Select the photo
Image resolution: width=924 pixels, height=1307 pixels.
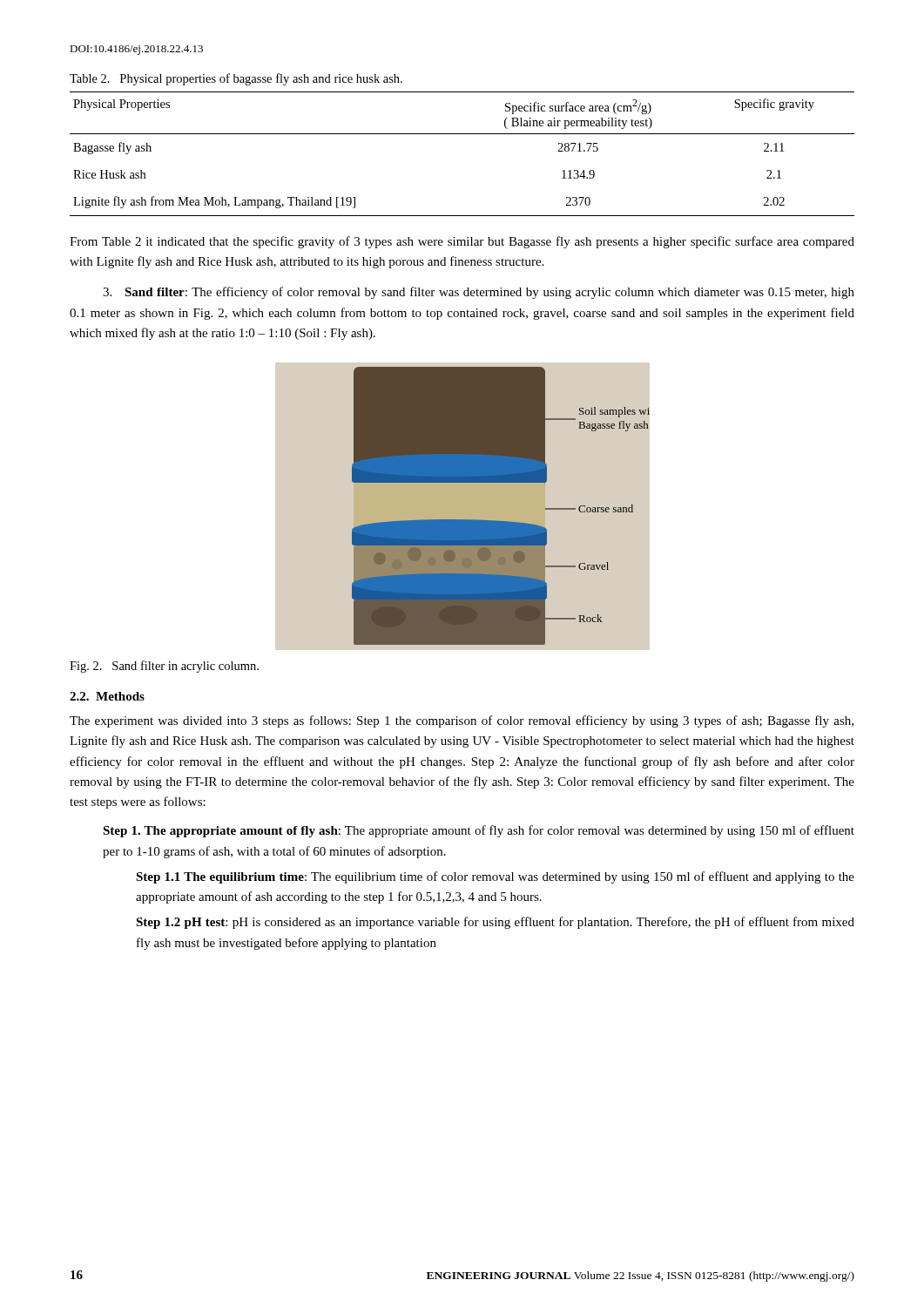coord(462,506)
